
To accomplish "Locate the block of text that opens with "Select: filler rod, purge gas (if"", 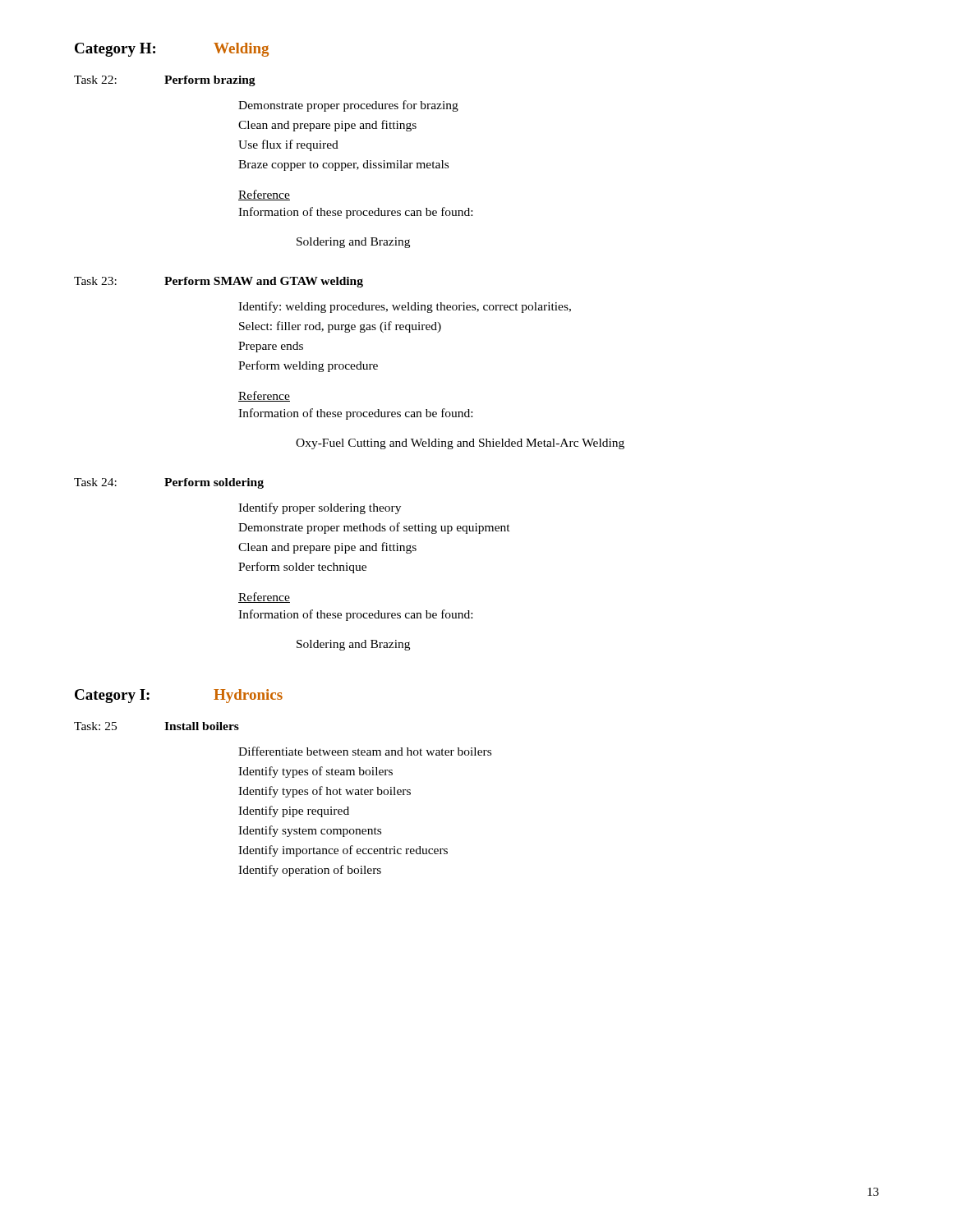I will coord(340,327).
